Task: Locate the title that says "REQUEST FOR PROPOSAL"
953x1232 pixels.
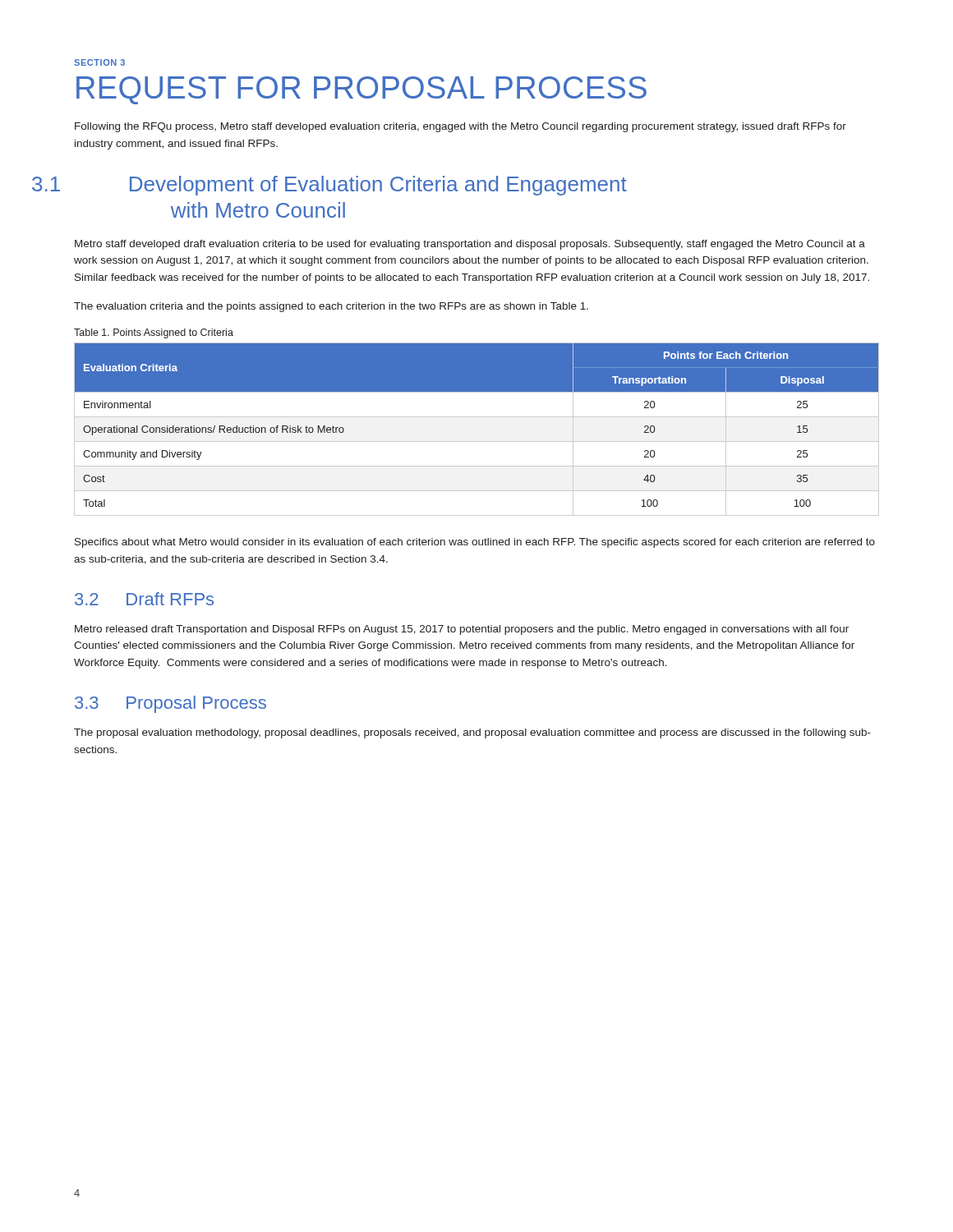Action: click(361, 88)
